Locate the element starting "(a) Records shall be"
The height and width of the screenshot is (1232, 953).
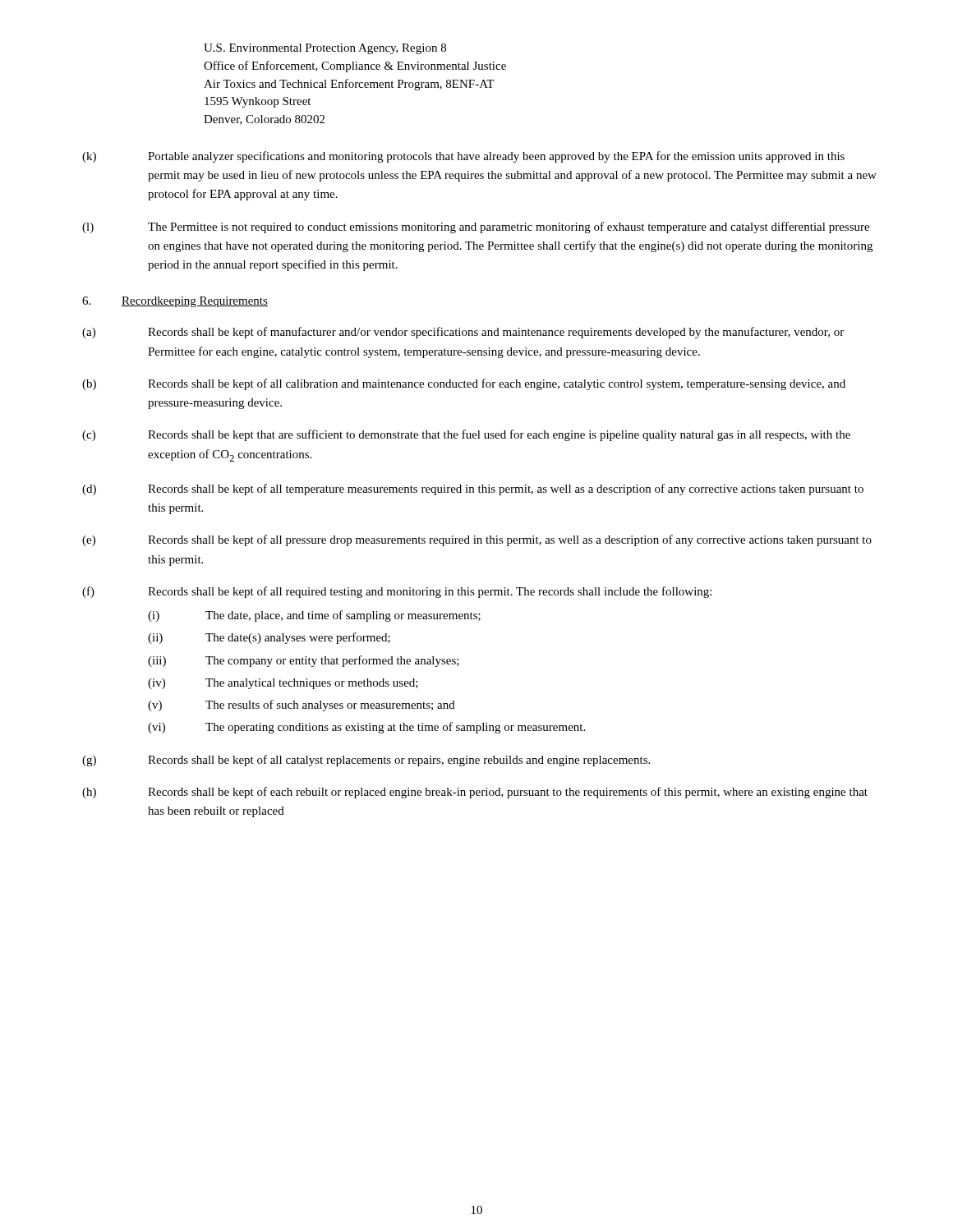(x=481, y=342)
